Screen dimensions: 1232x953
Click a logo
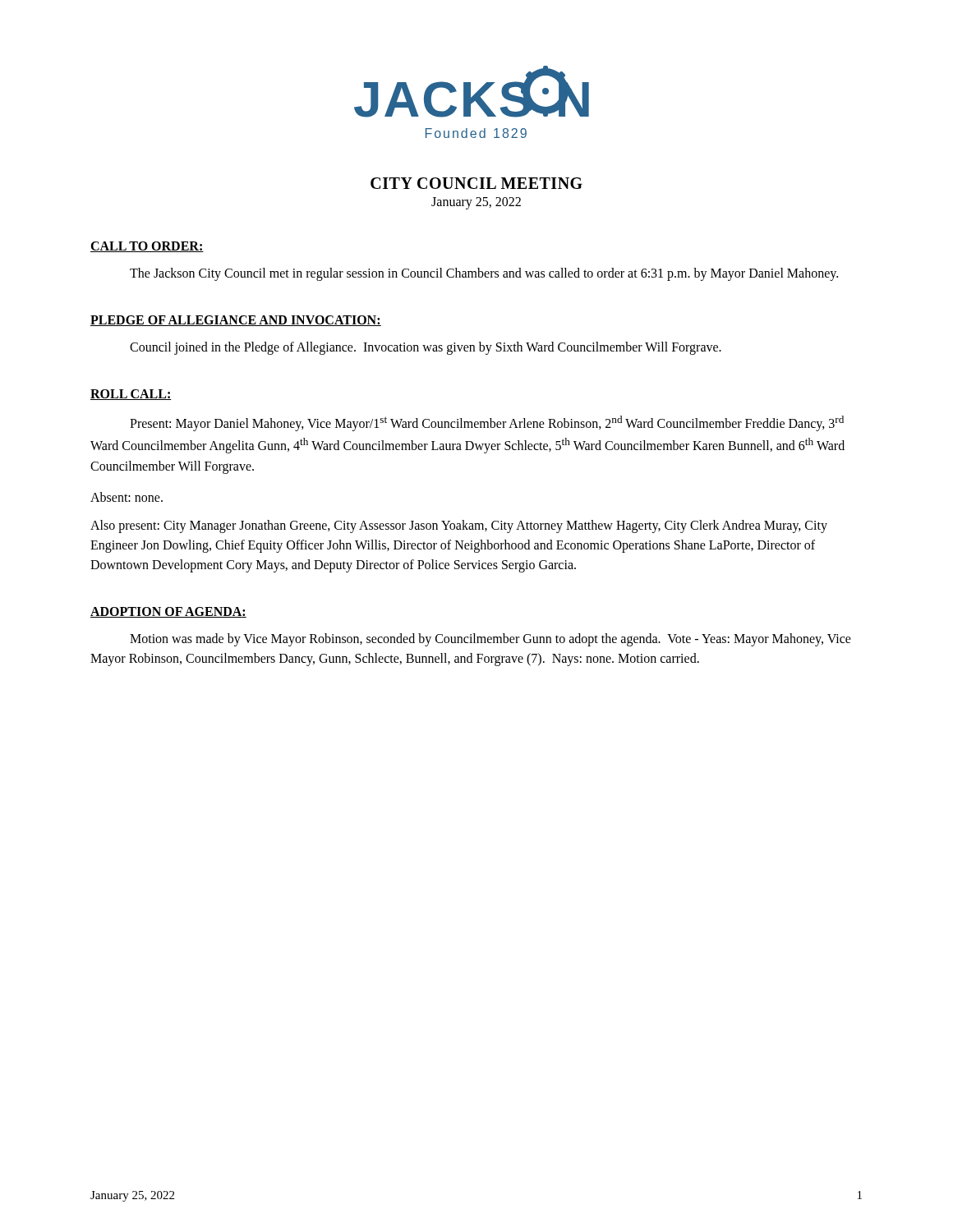(476, 80)
